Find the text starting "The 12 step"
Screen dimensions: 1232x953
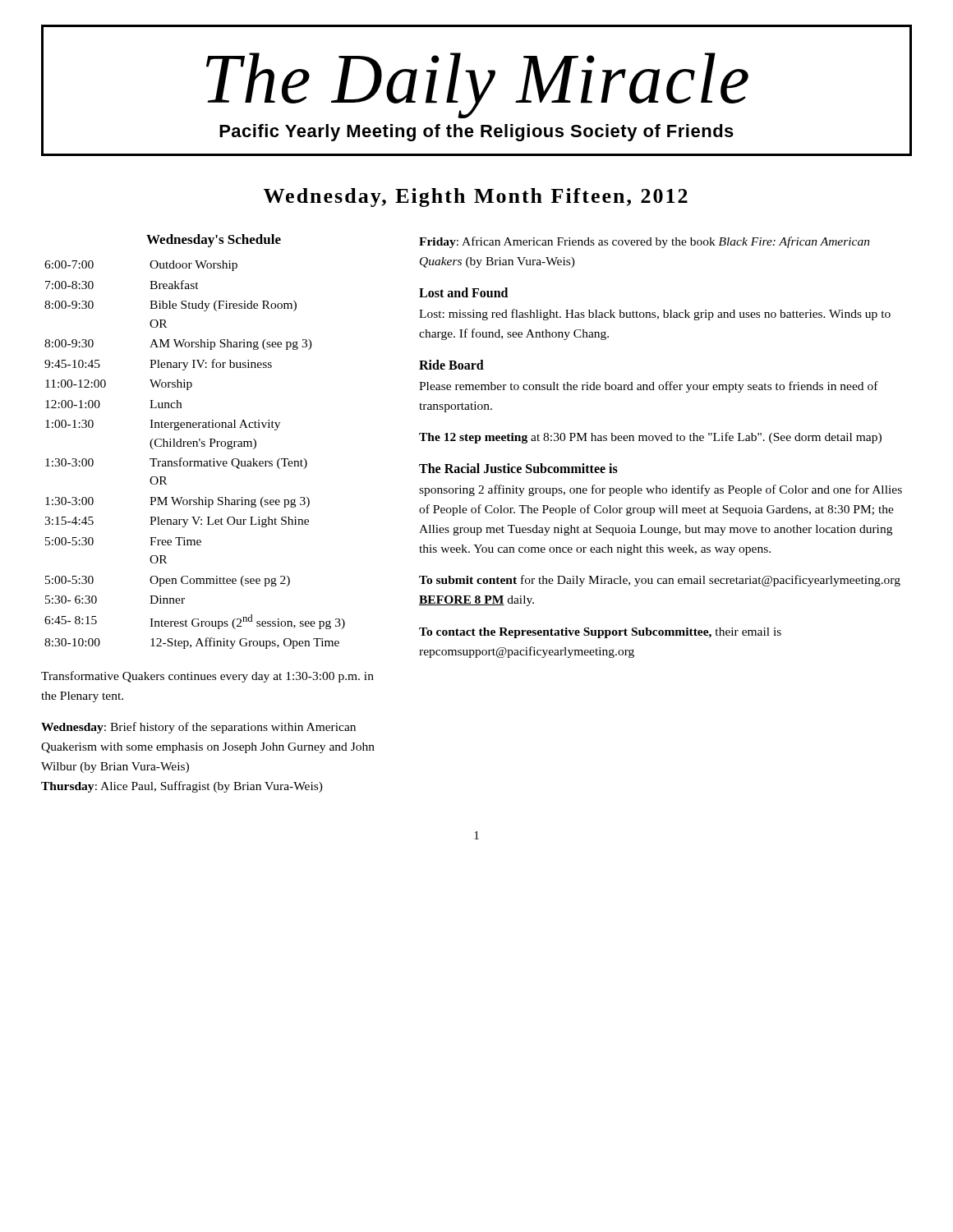[651, 437]
